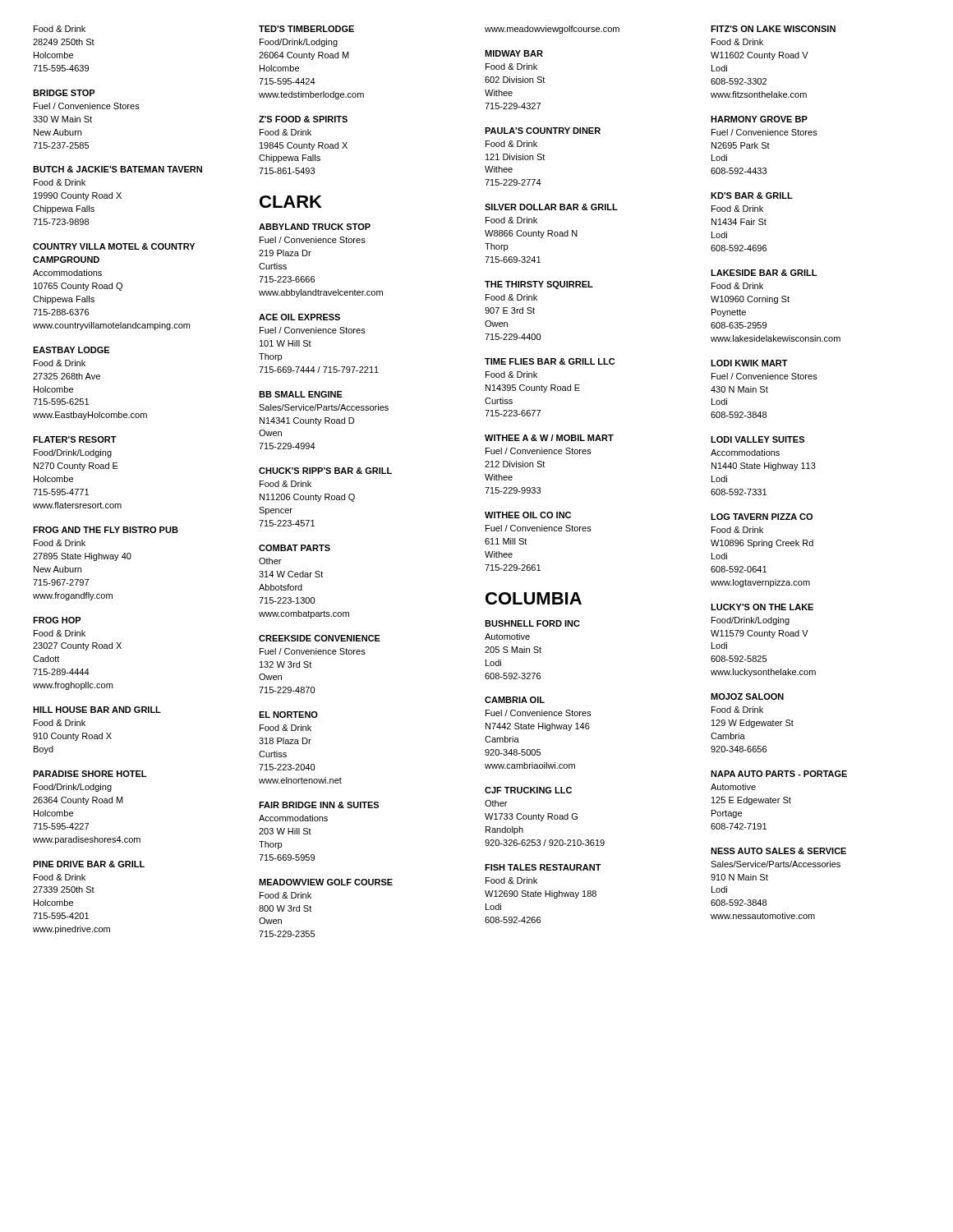Navigate to the element starting "LOG TAVERN PIZZA CO Food"
This screenshot has height=1232, width=953.
click(x=762, y=549)
